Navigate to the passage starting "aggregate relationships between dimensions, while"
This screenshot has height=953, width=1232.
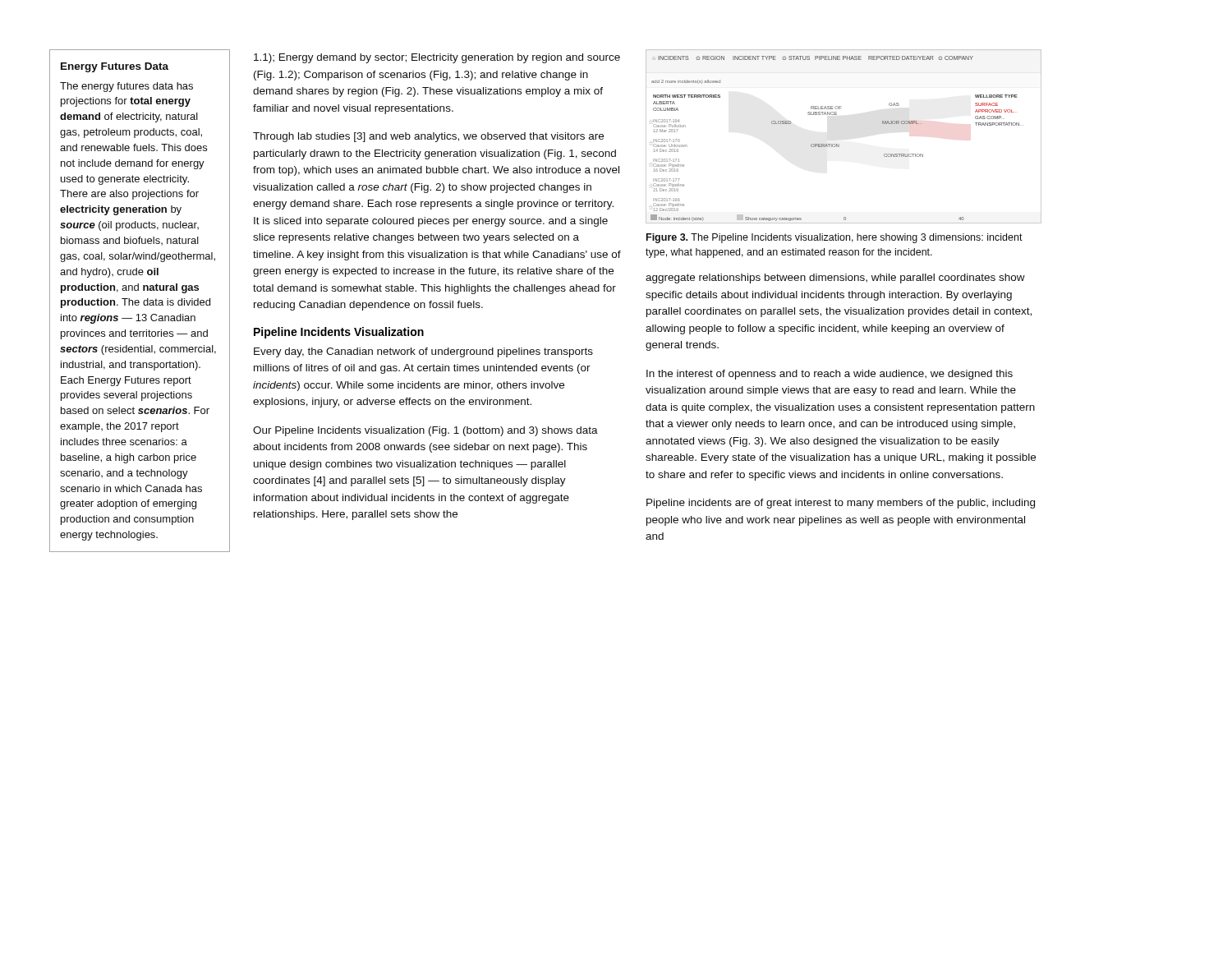point(839,311)
